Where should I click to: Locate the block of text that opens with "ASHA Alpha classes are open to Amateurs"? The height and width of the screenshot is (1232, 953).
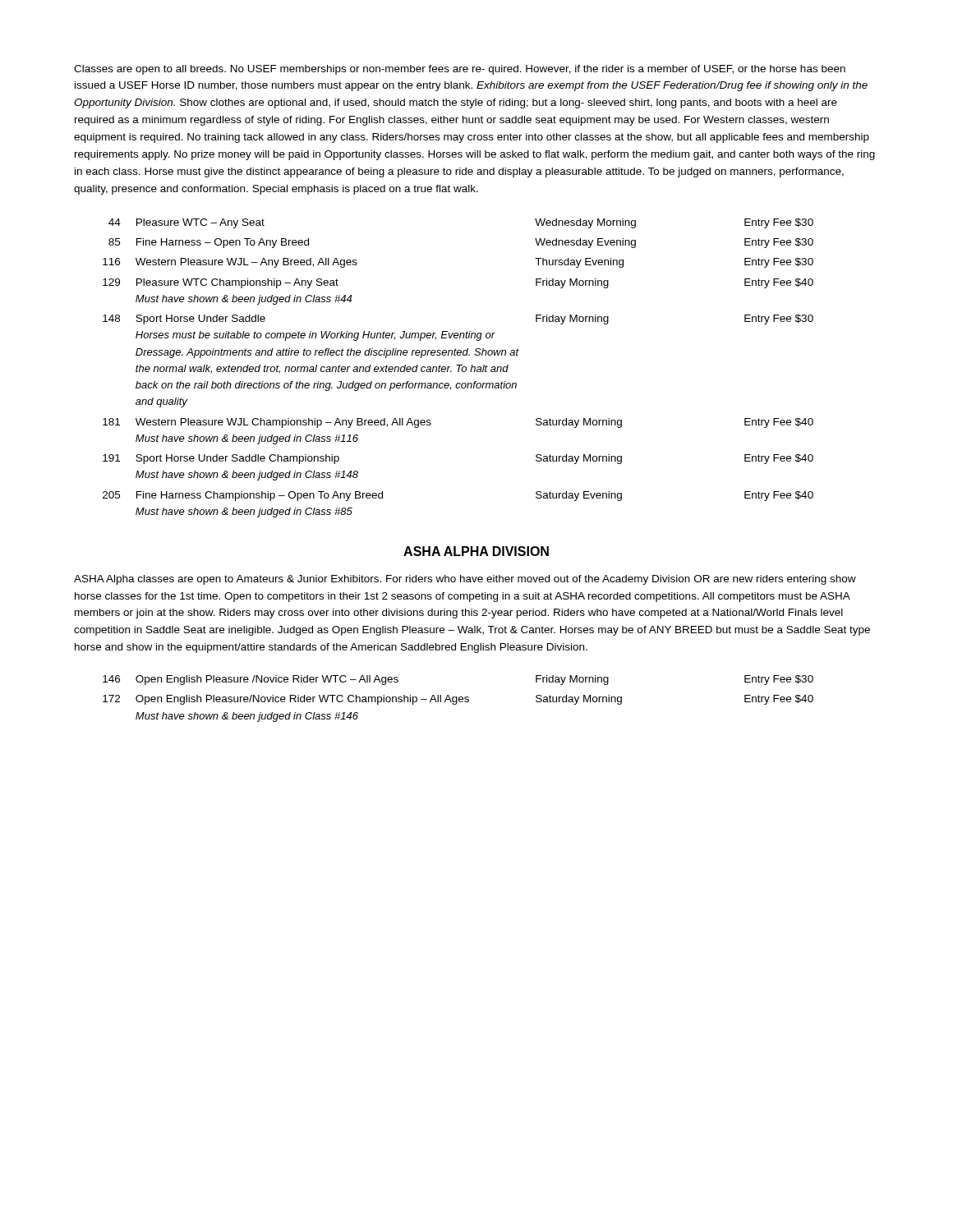[476, 613]
